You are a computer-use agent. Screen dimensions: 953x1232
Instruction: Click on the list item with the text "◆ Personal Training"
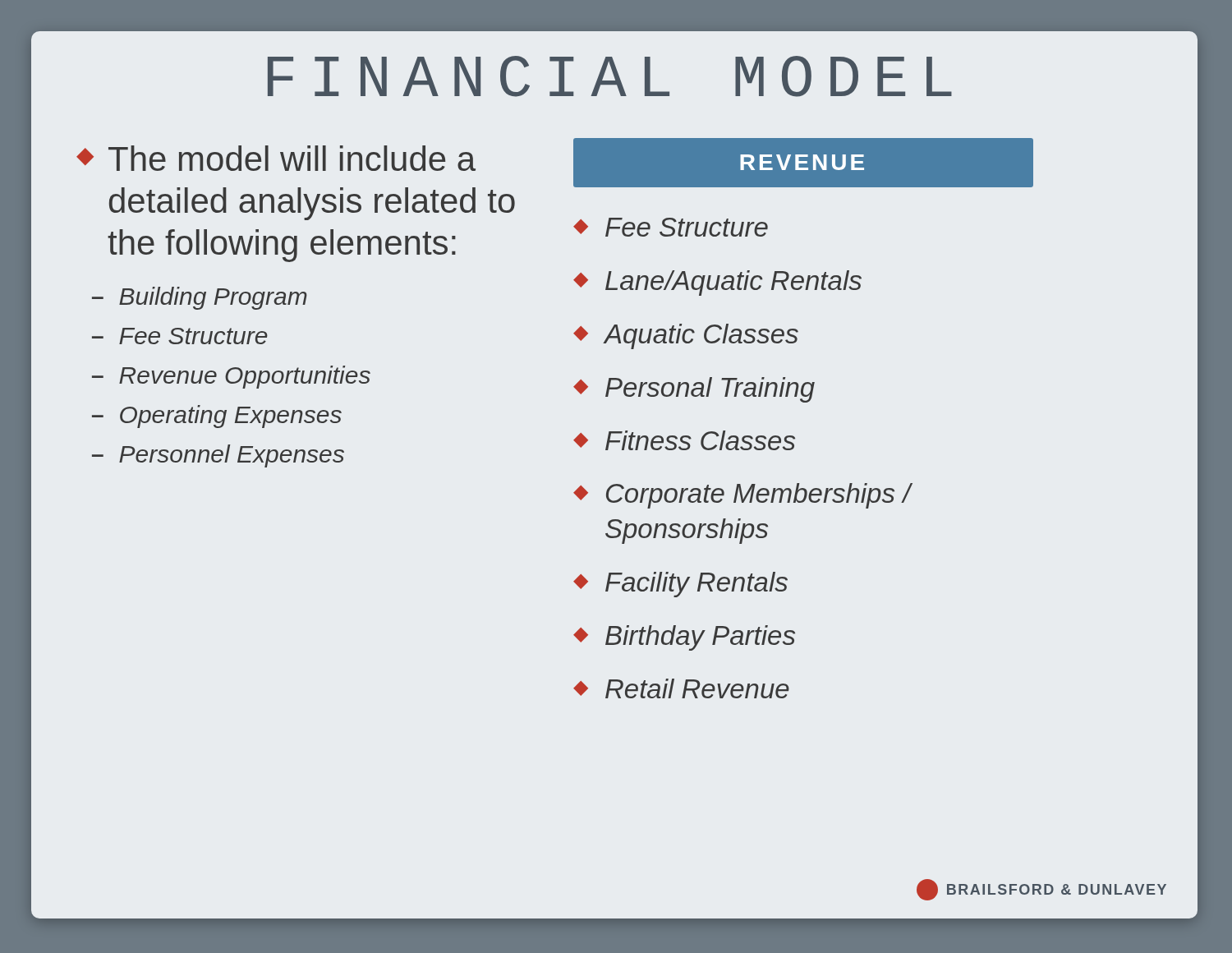[x=694, y=388]
